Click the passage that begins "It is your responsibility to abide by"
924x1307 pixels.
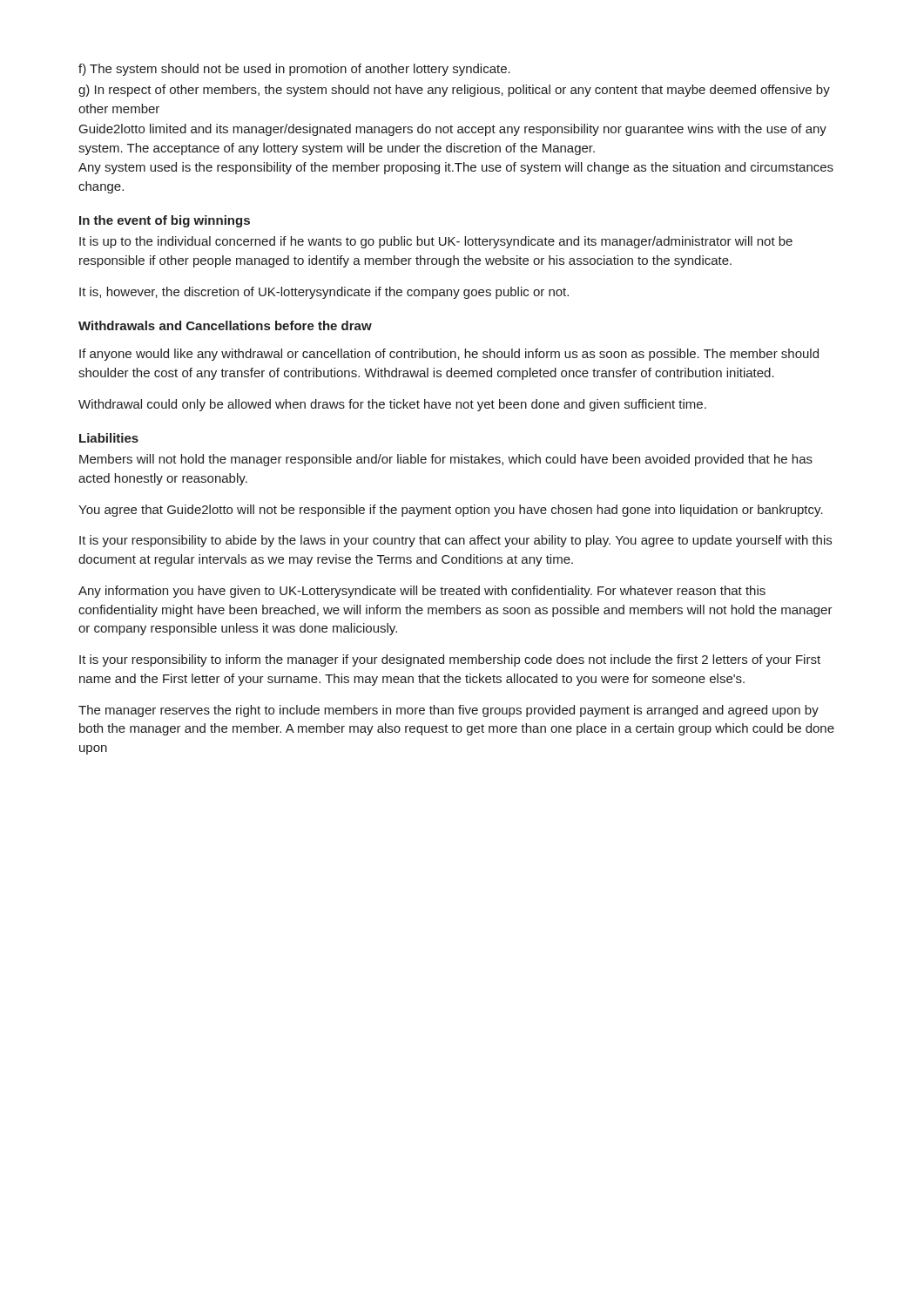458,550
